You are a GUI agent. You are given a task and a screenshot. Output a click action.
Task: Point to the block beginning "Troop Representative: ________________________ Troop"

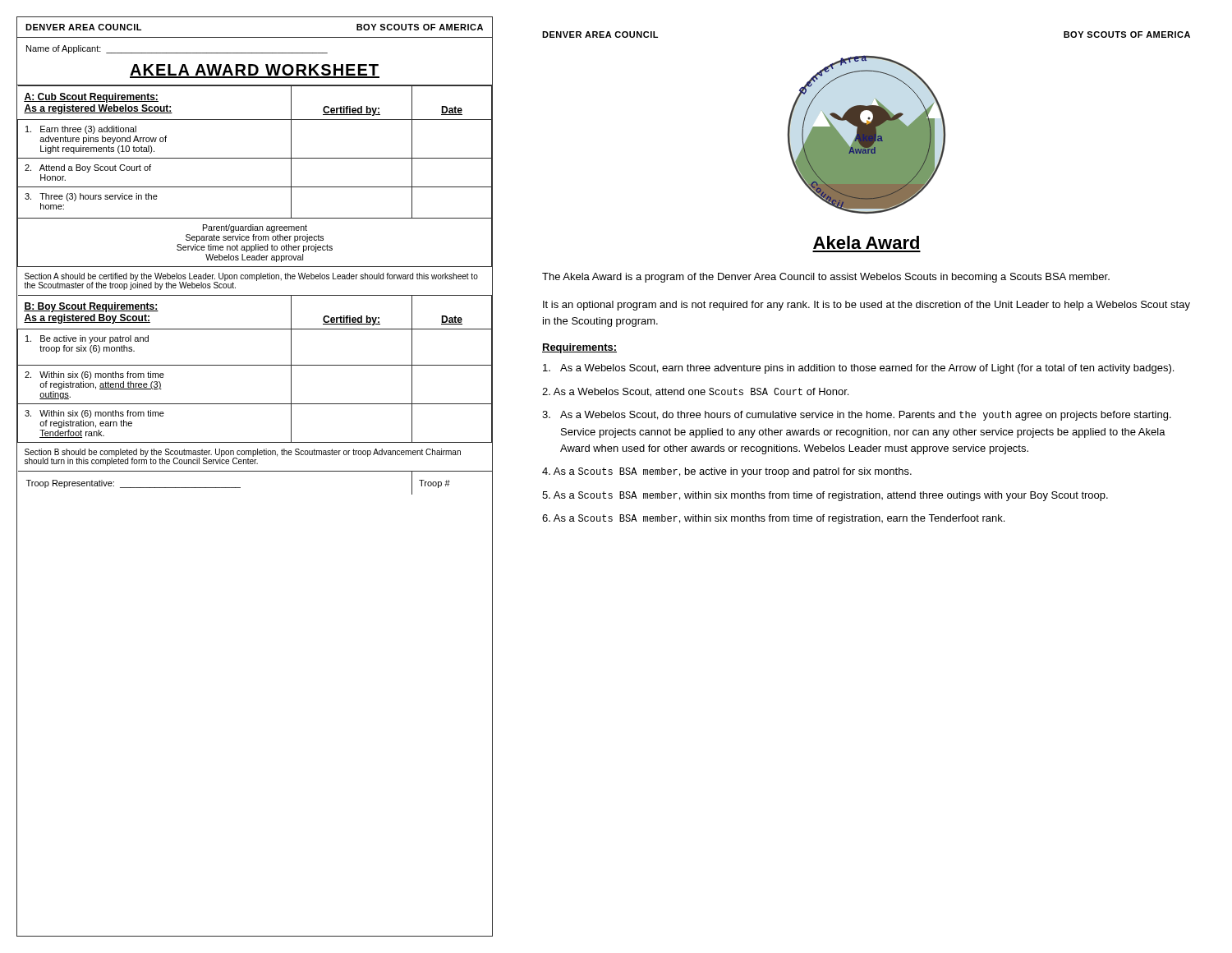(x=255, y=483)
